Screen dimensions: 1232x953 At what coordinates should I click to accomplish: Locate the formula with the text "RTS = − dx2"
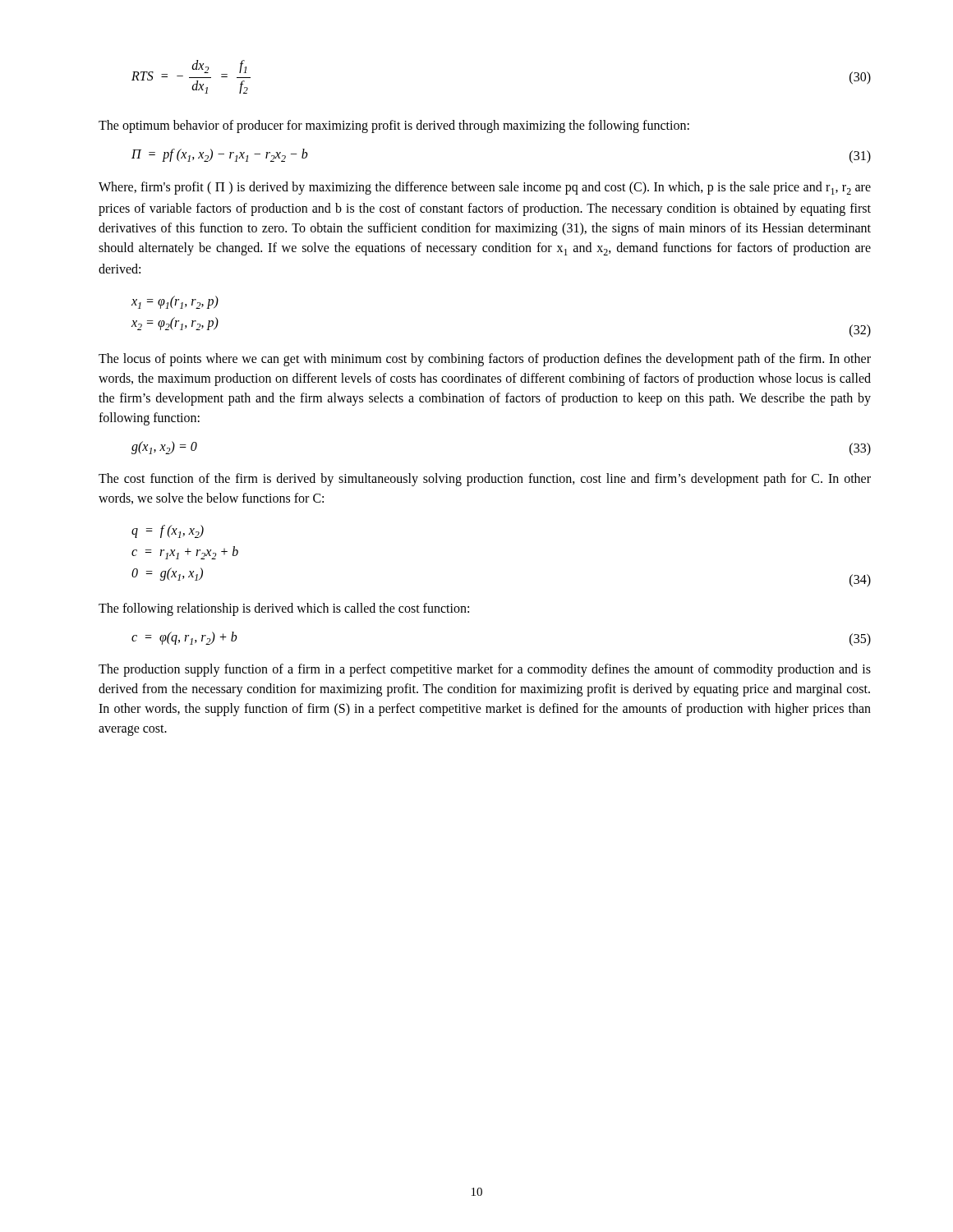(x=200, y=78)
